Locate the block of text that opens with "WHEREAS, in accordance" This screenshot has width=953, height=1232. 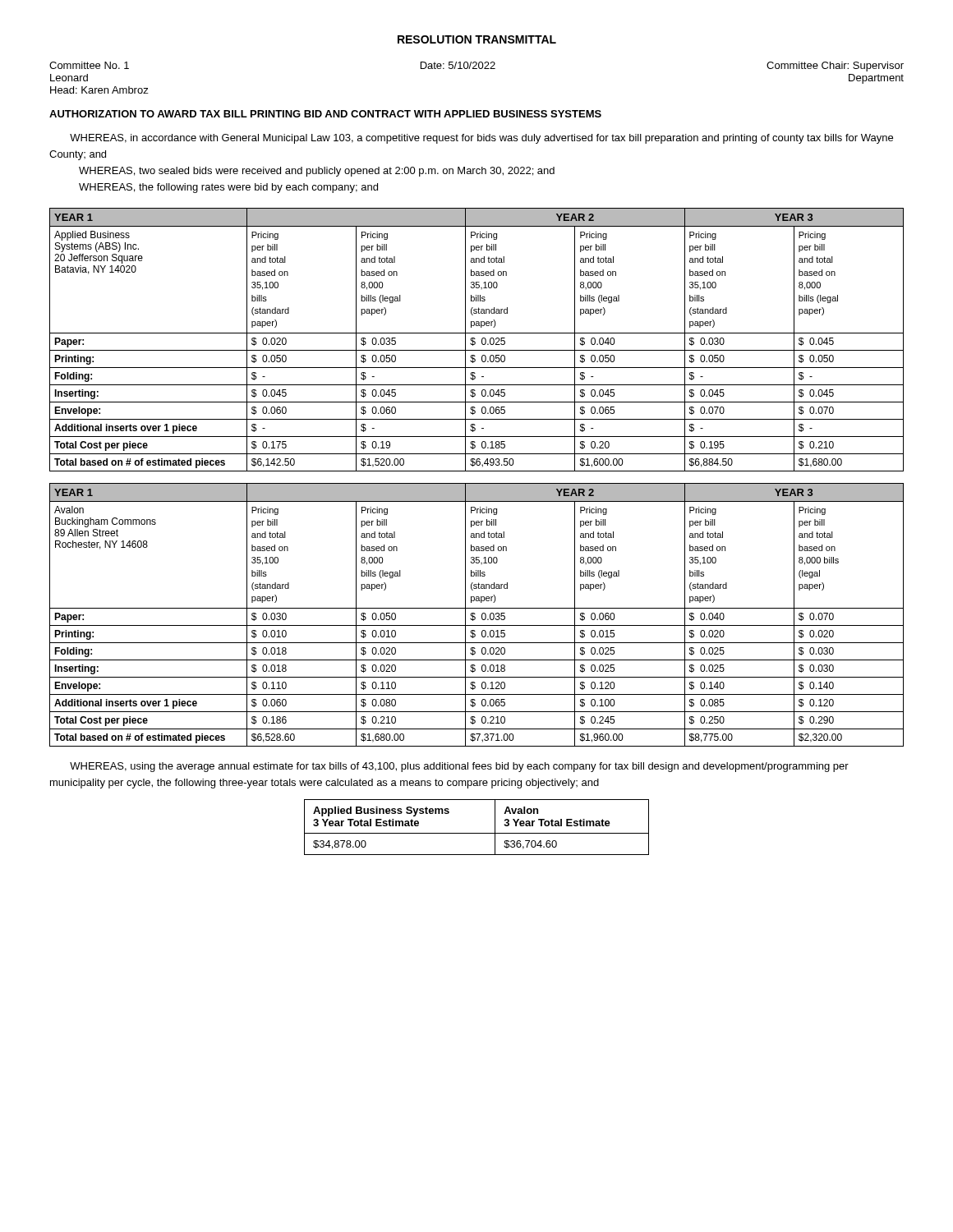click(x=471, y=164)
